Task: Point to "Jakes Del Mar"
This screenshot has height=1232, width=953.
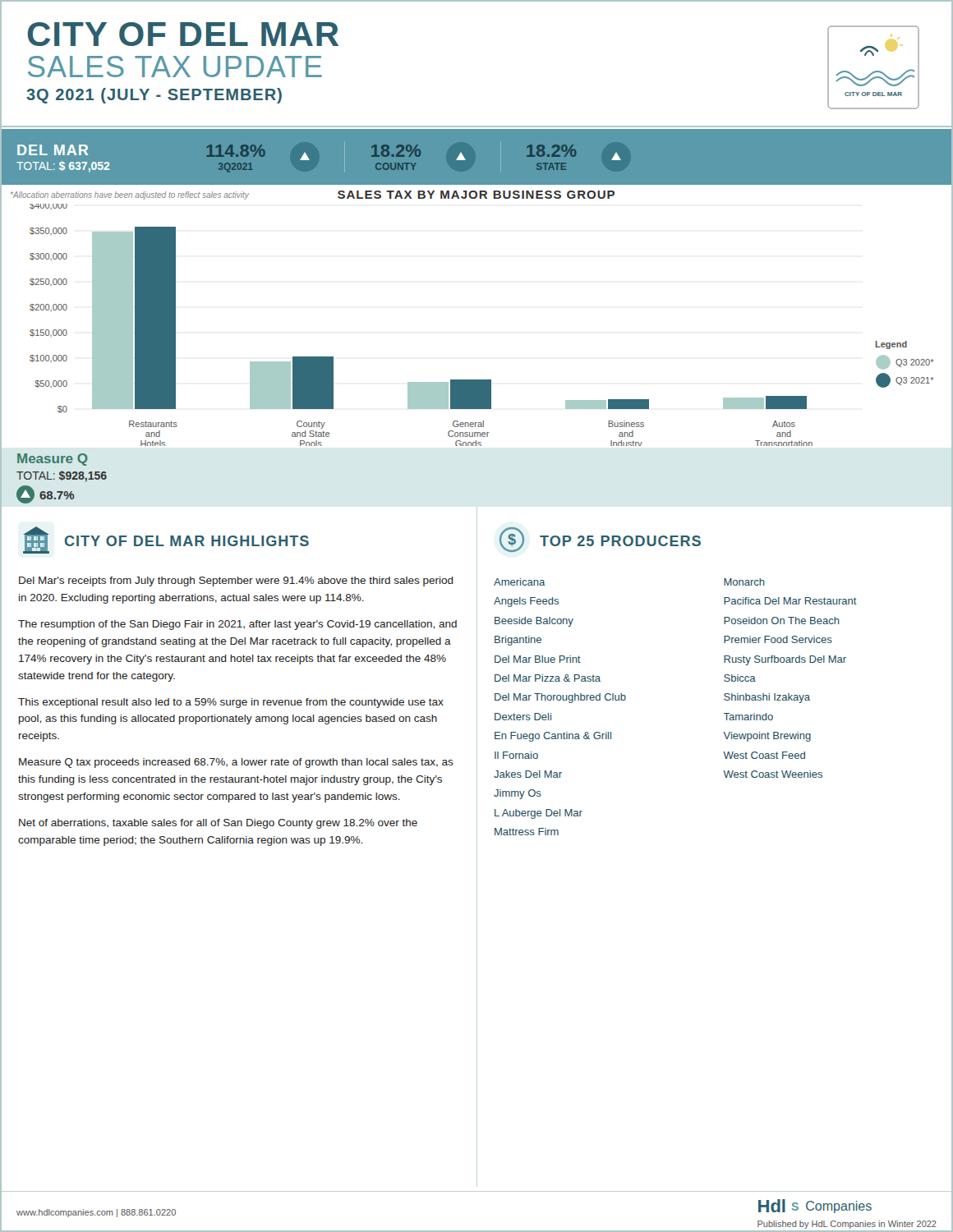Action: 528,774
